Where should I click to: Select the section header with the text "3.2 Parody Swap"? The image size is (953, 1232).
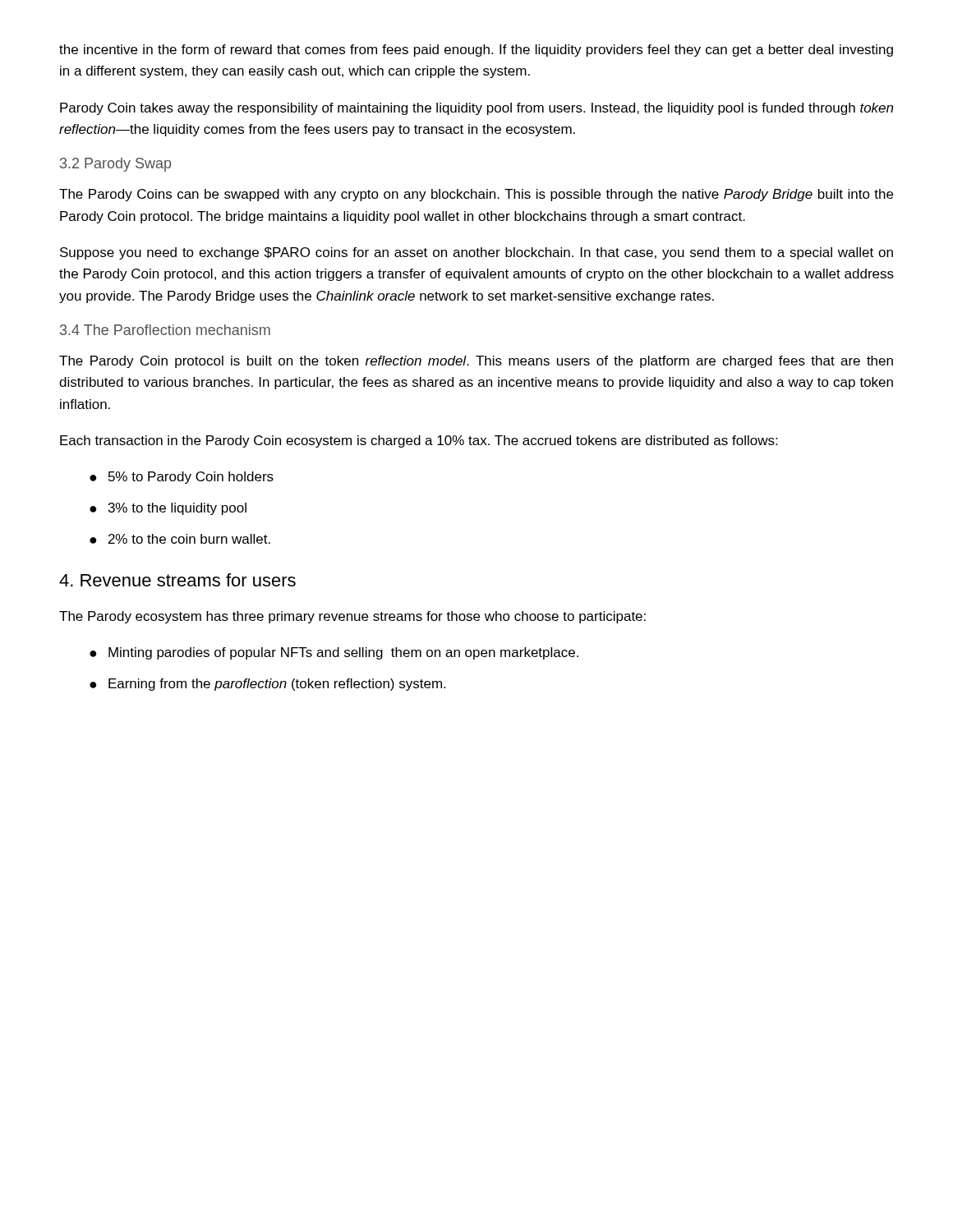coord(116,164)
